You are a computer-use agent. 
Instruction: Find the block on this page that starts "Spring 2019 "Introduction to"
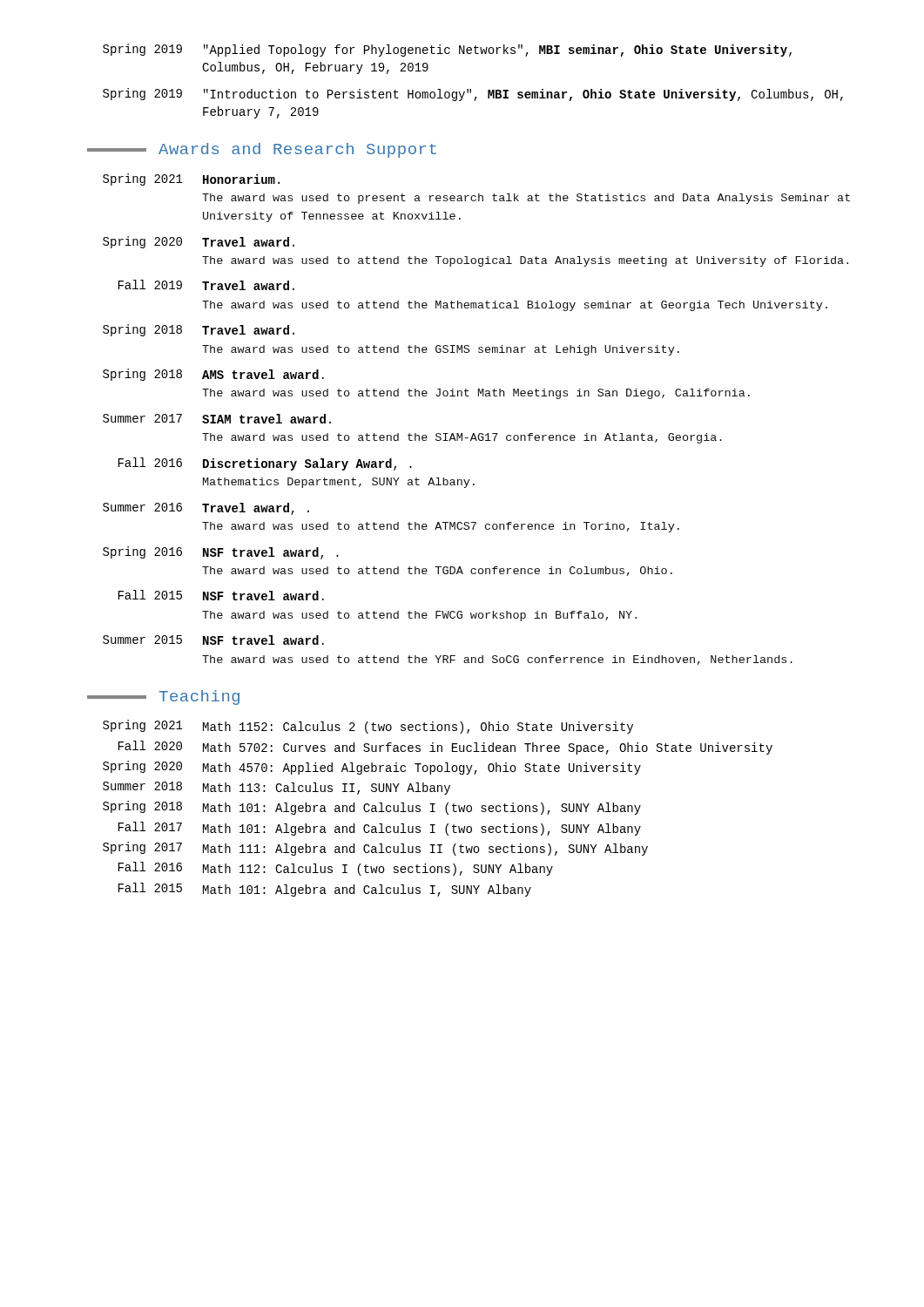[475, 104]
